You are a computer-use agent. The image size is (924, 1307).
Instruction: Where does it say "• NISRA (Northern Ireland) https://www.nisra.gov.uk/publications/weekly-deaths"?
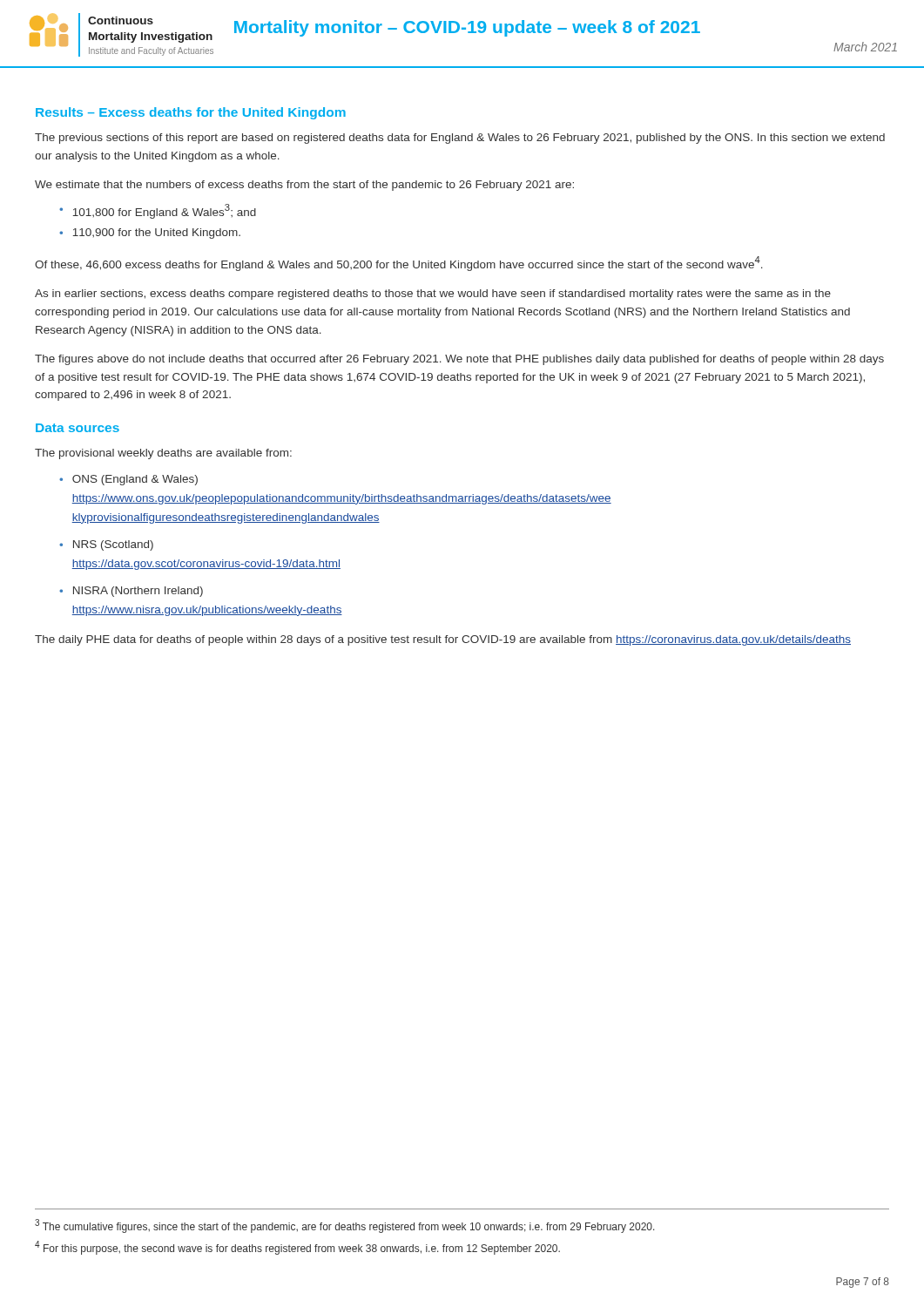pyautogui.click(x=200, y=600)
